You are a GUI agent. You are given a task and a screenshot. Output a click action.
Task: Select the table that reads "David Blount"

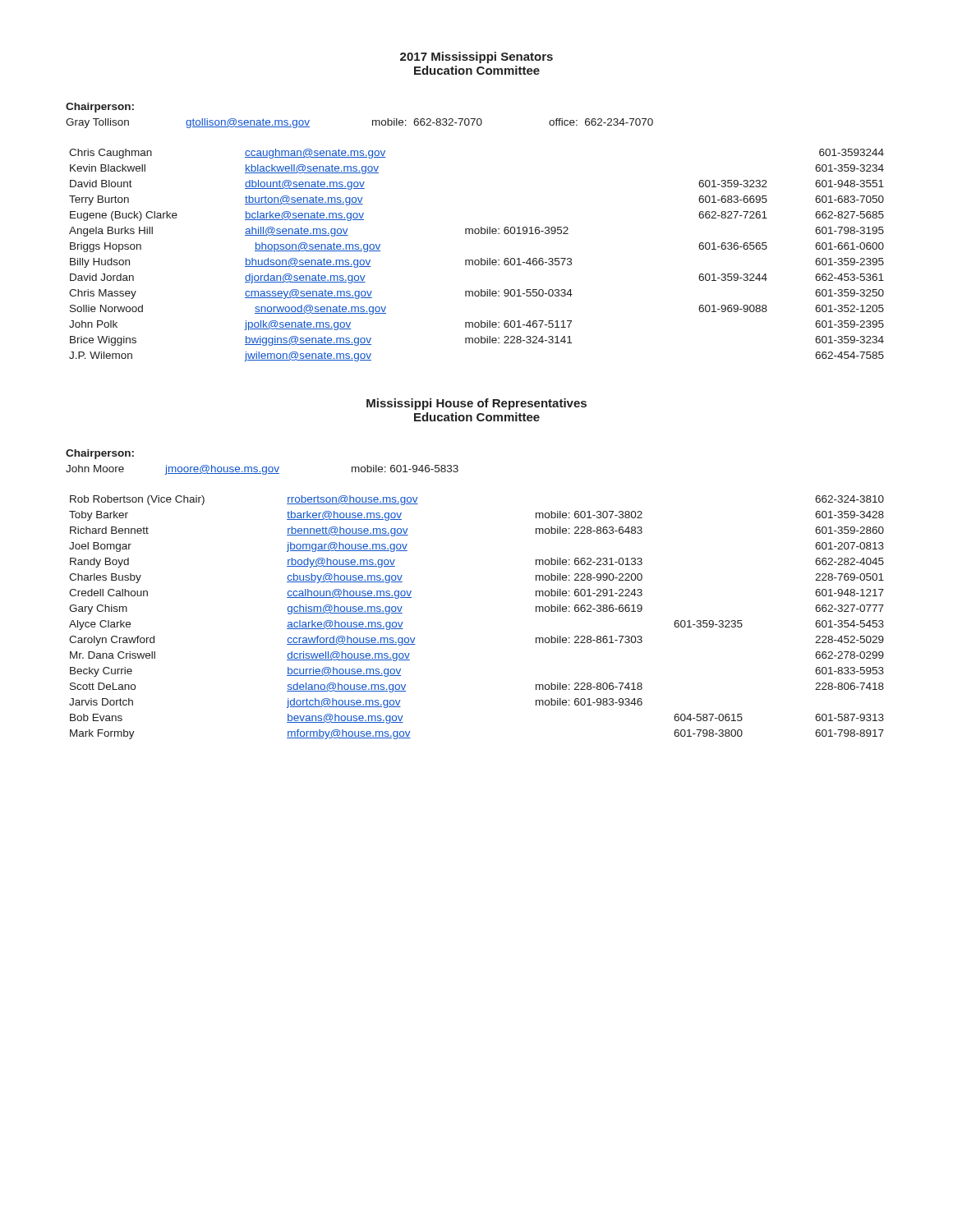476,254
